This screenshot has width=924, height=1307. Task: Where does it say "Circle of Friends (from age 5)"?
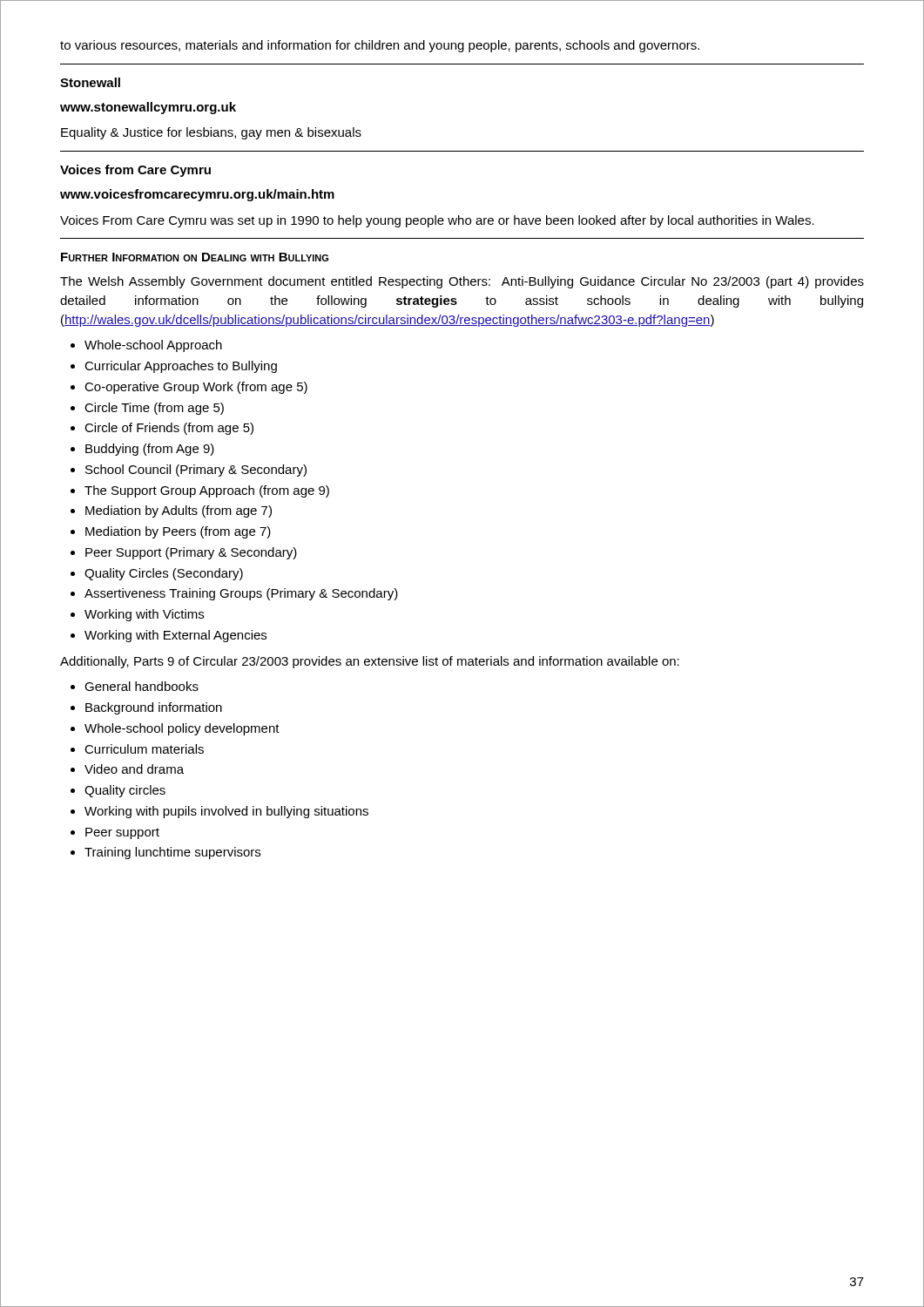tap(169, 428)
